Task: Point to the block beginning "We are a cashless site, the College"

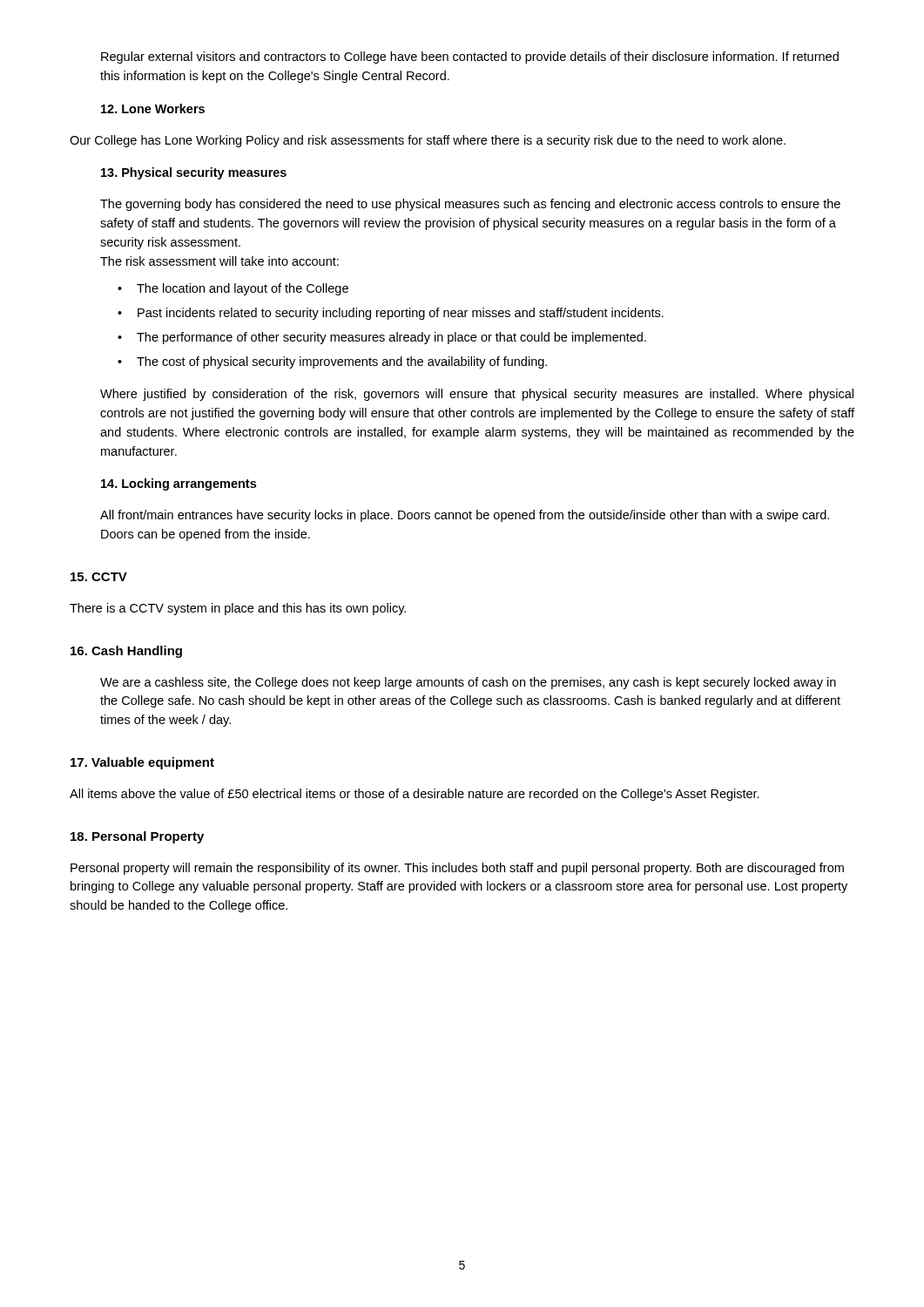Action: coord(470,701)
